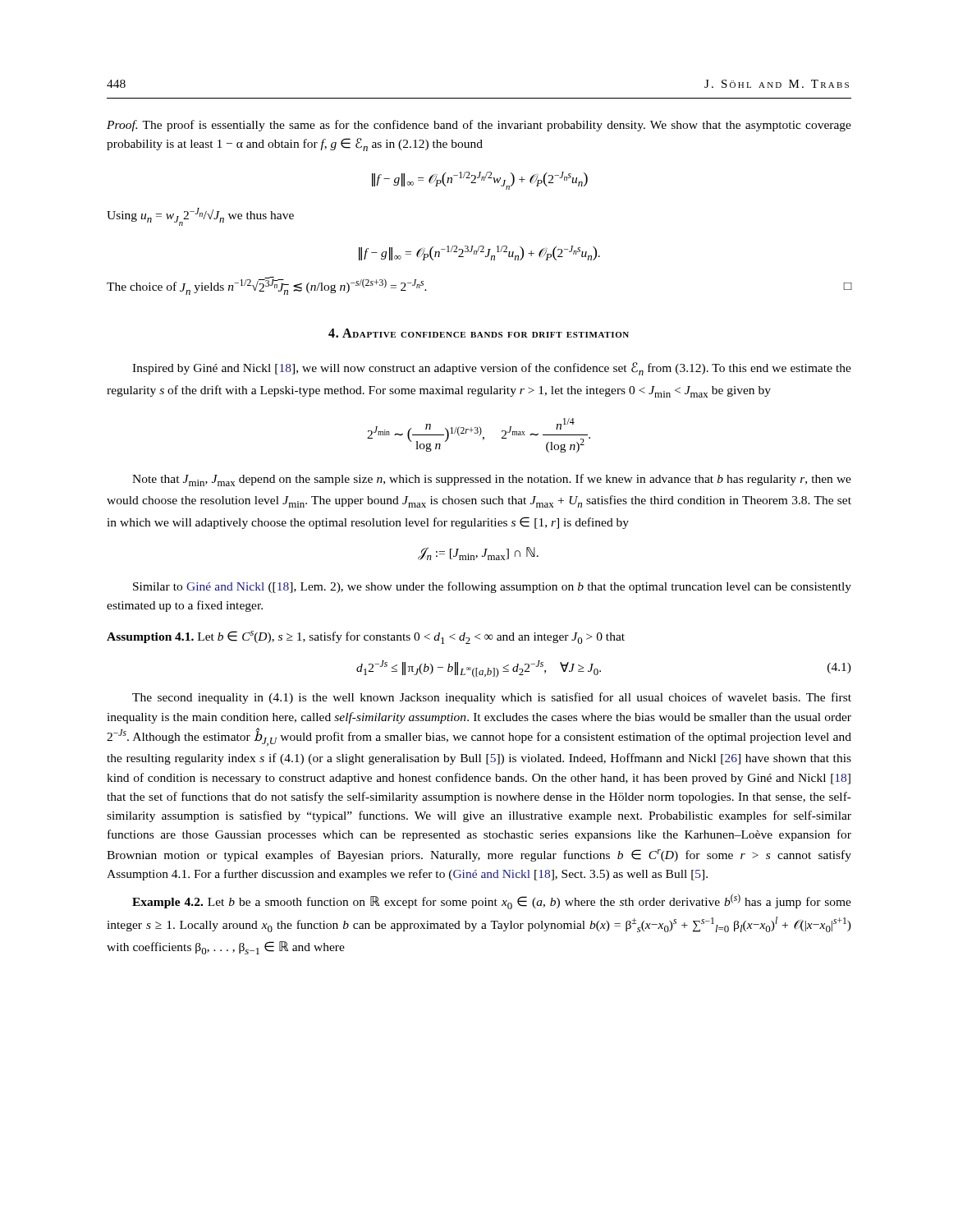
Task: Select the region starting "‖f − g‖∞ = 𝒪P(n−1/223Jn/2Jn1/2un) + 𝒪P(2−Jnsun)."
Action: [x=479, y=253]
